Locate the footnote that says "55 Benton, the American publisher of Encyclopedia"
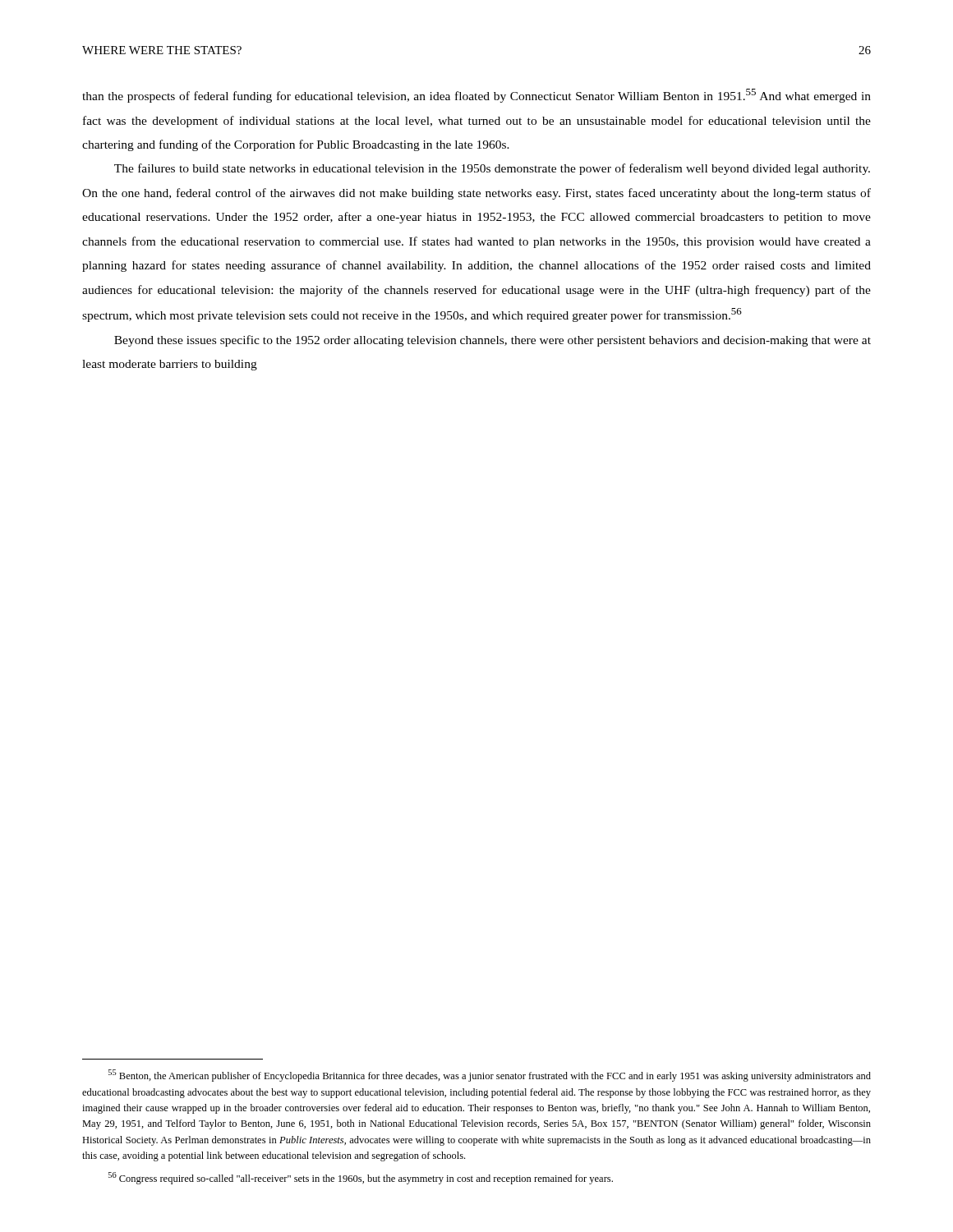 pyautogui.click(x=476, y=1115)
